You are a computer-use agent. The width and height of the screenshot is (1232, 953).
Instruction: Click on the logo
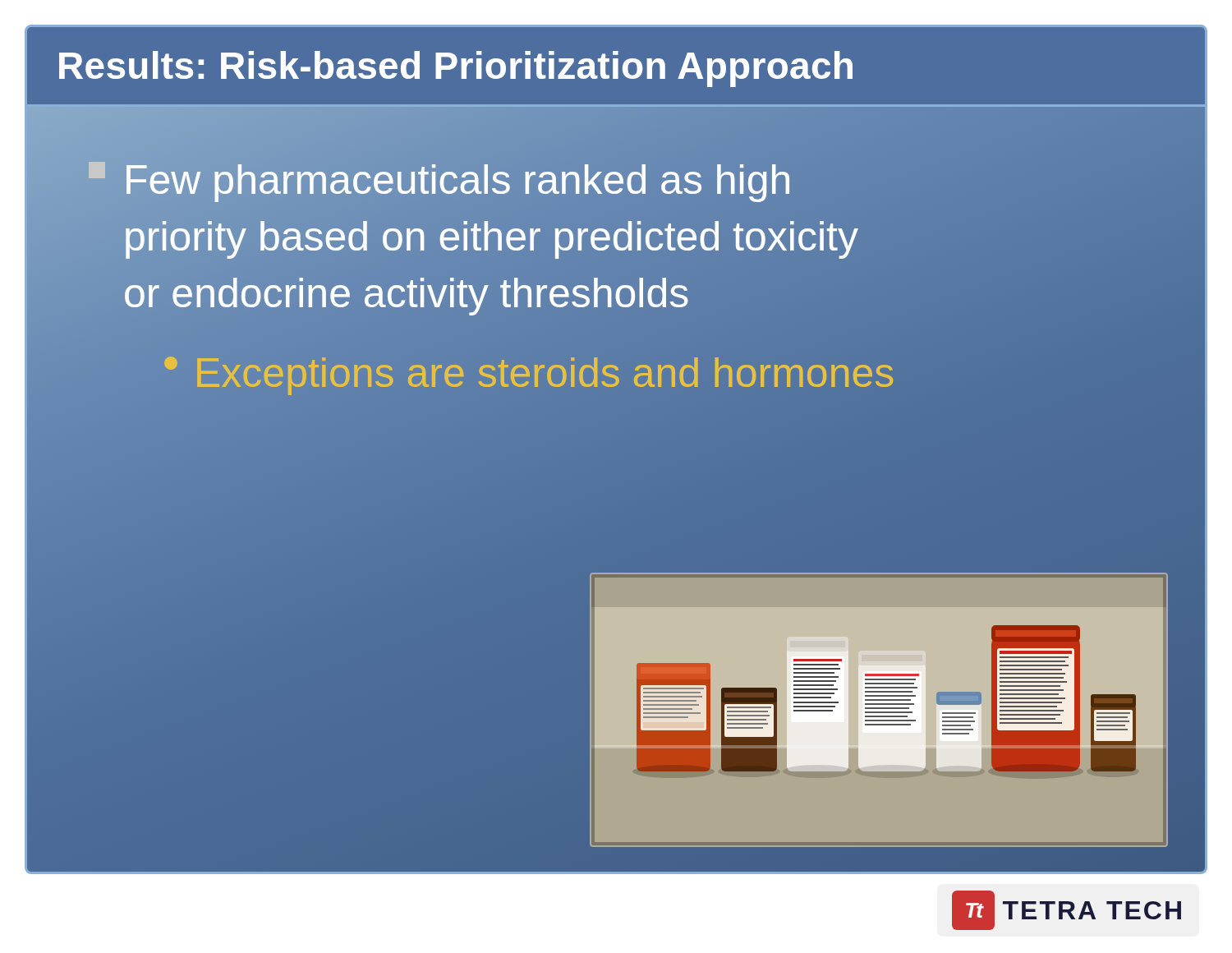click(x=616, y=905)
